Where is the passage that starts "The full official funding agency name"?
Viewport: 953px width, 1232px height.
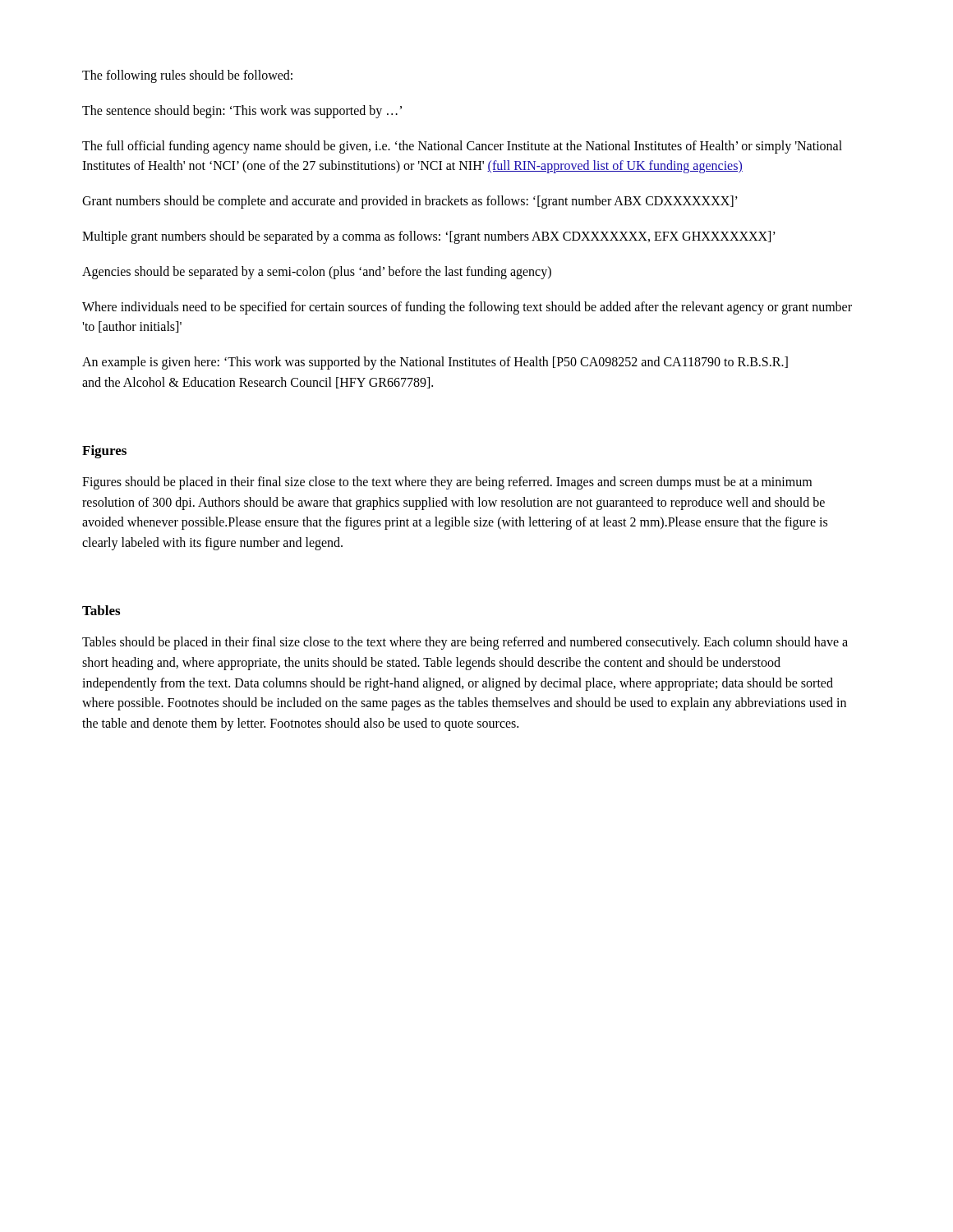462,156
